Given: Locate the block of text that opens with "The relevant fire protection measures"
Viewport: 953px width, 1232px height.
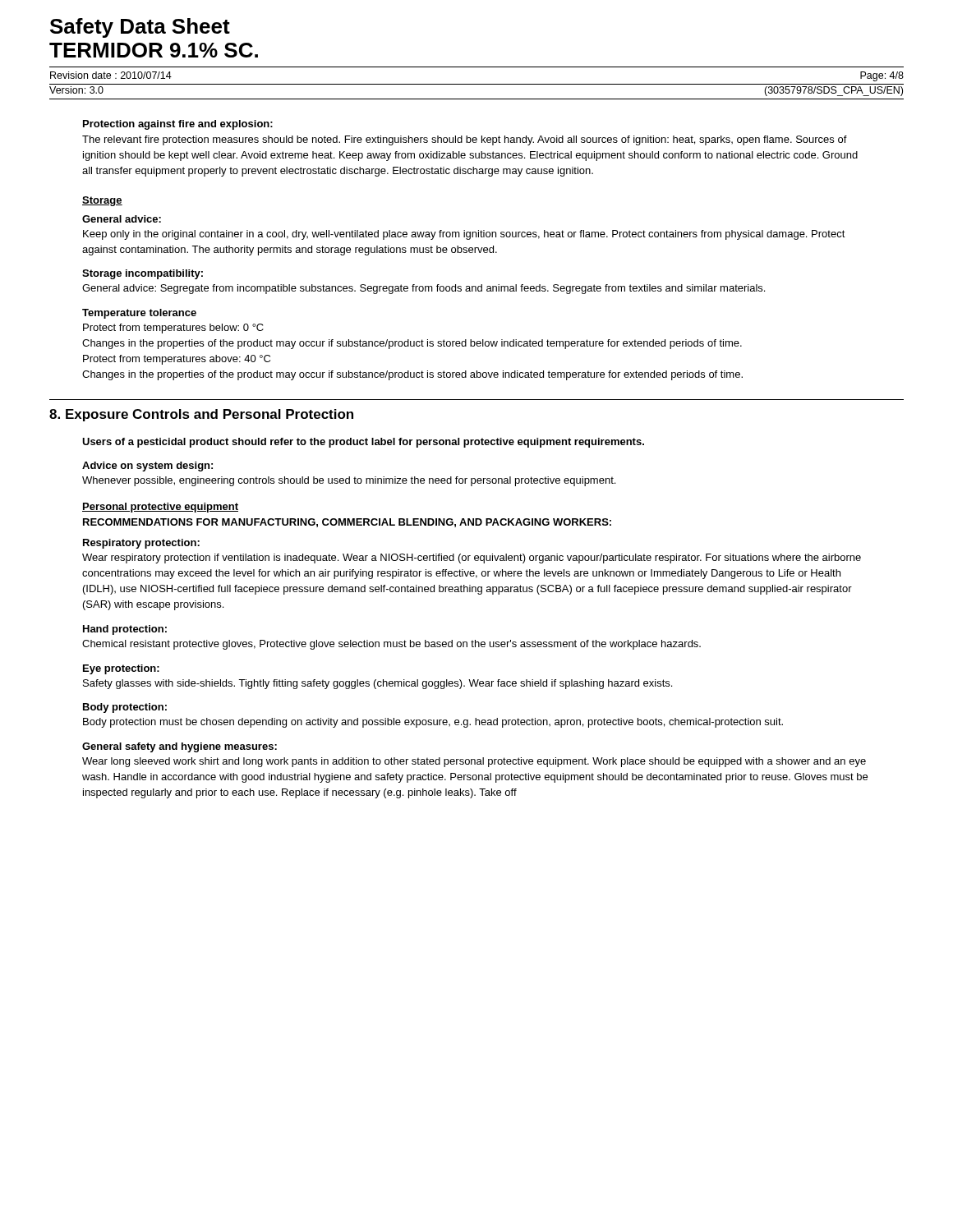Looking at the screenshot, I should [470, 155].
